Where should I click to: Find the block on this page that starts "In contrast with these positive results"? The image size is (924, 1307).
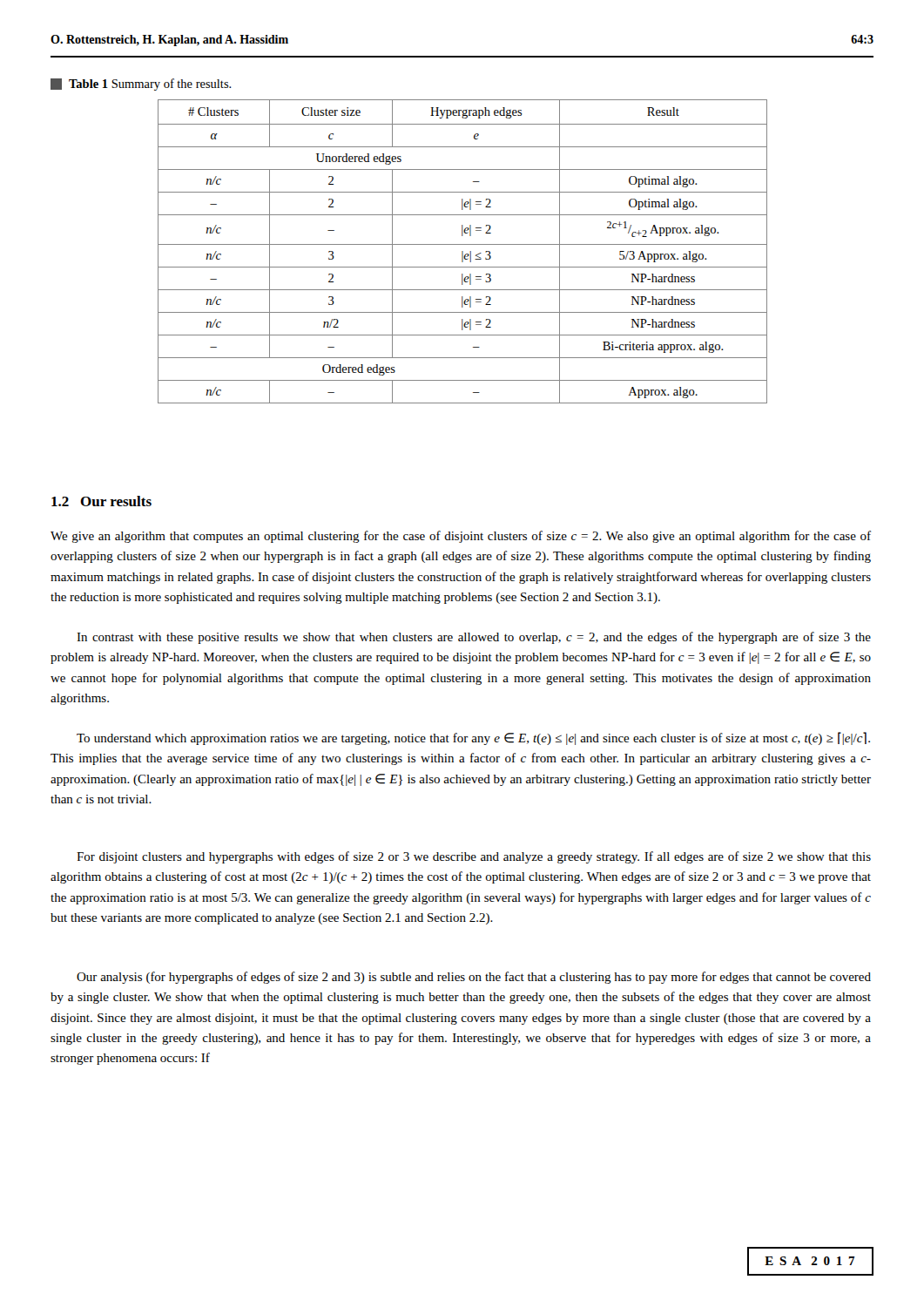point(461,668)
